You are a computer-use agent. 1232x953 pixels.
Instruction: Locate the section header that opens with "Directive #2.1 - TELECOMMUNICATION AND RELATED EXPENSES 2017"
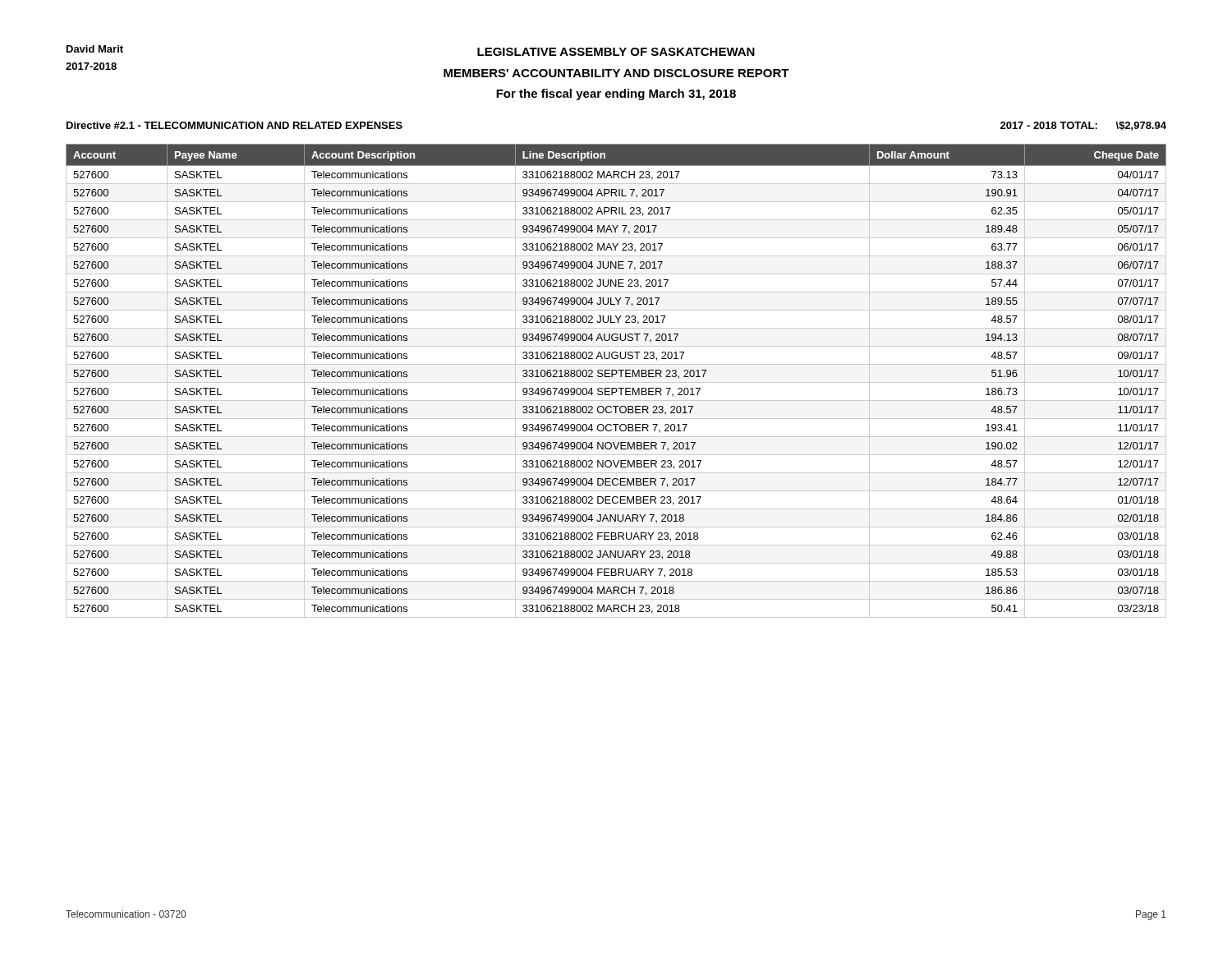238,126
